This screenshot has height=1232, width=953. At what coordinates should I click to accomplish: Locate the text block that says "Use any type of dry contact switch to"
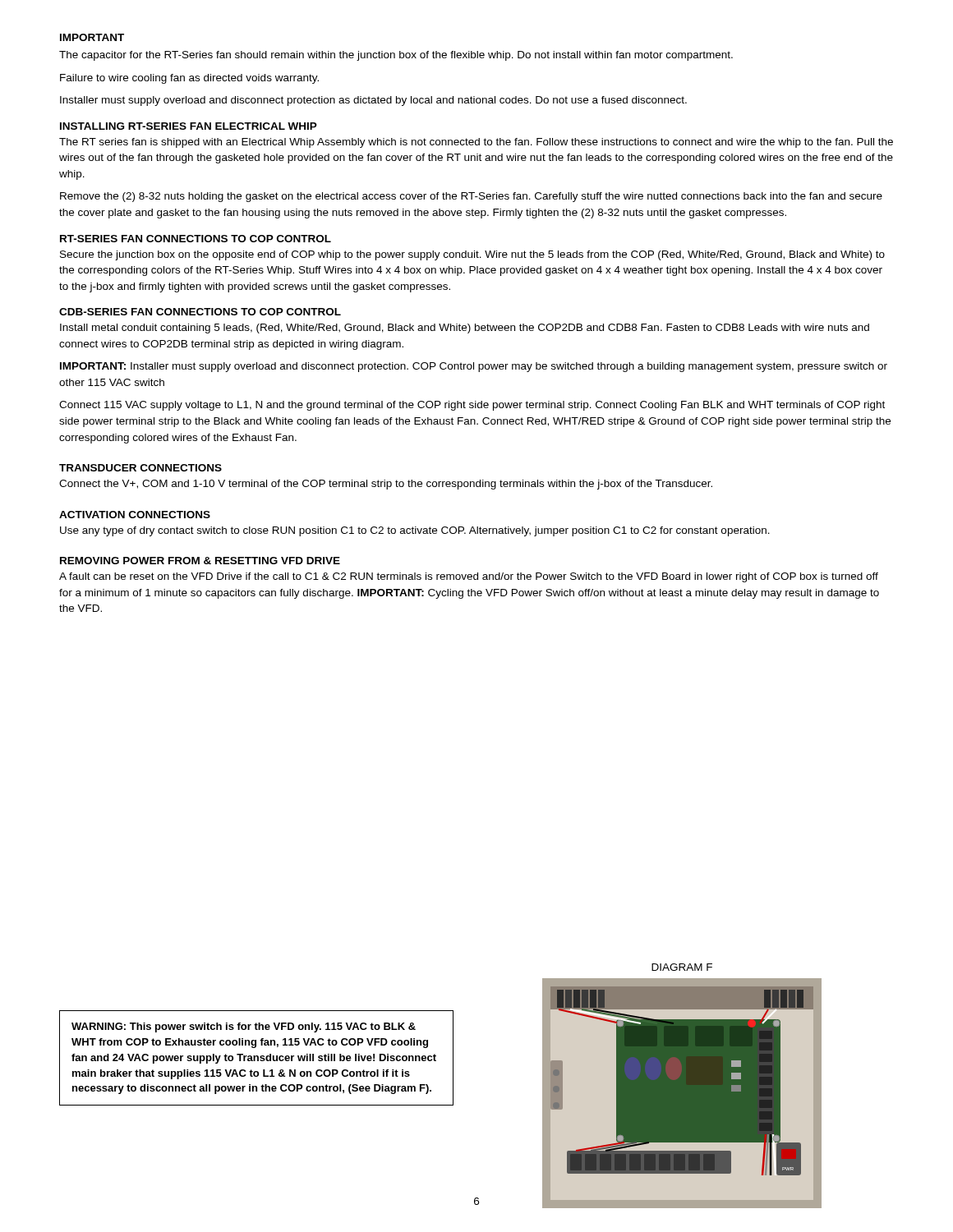(x=415, y=530)
